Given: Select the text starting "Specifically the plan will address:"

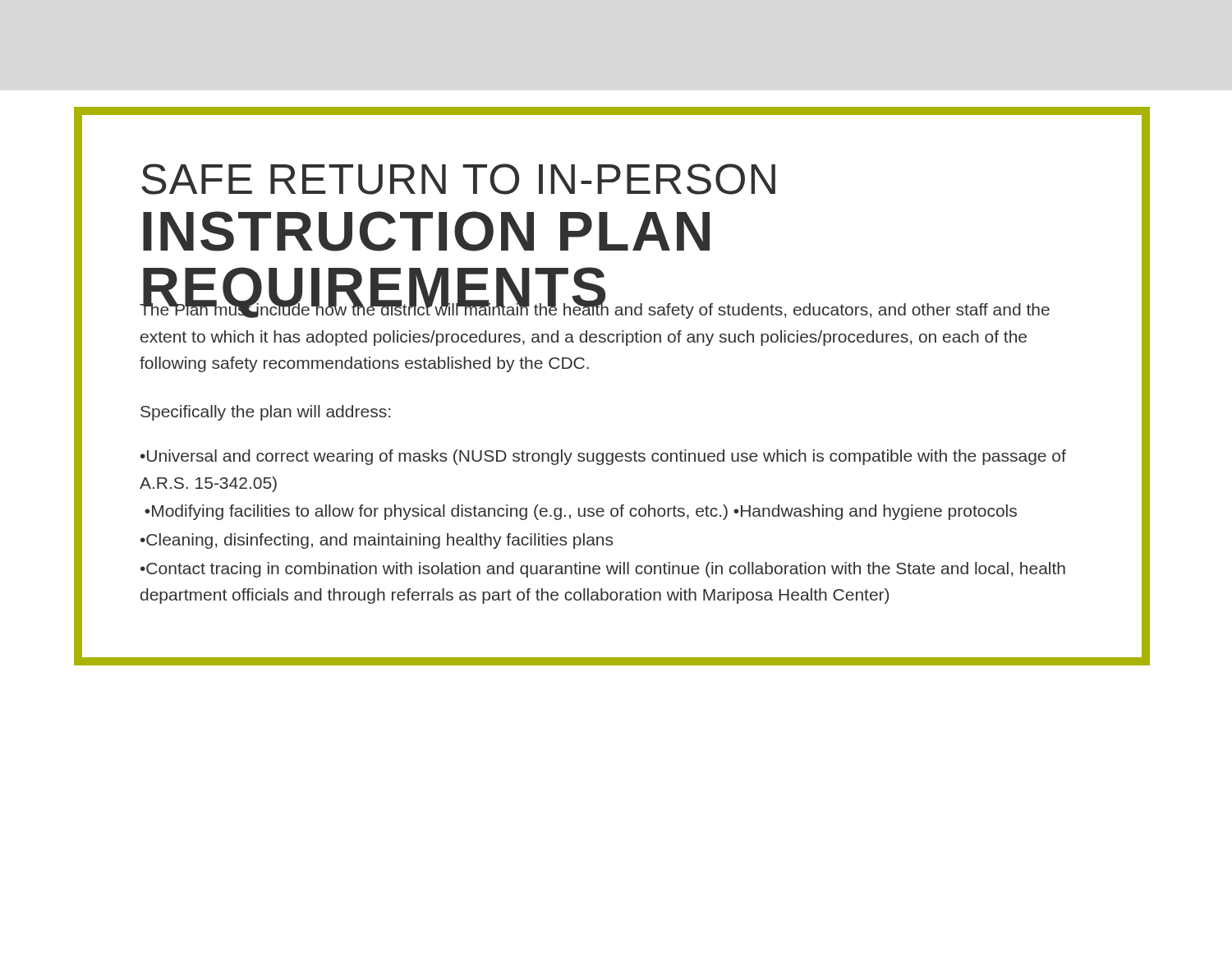Looking at the screenshot, I should coord(265,413).
